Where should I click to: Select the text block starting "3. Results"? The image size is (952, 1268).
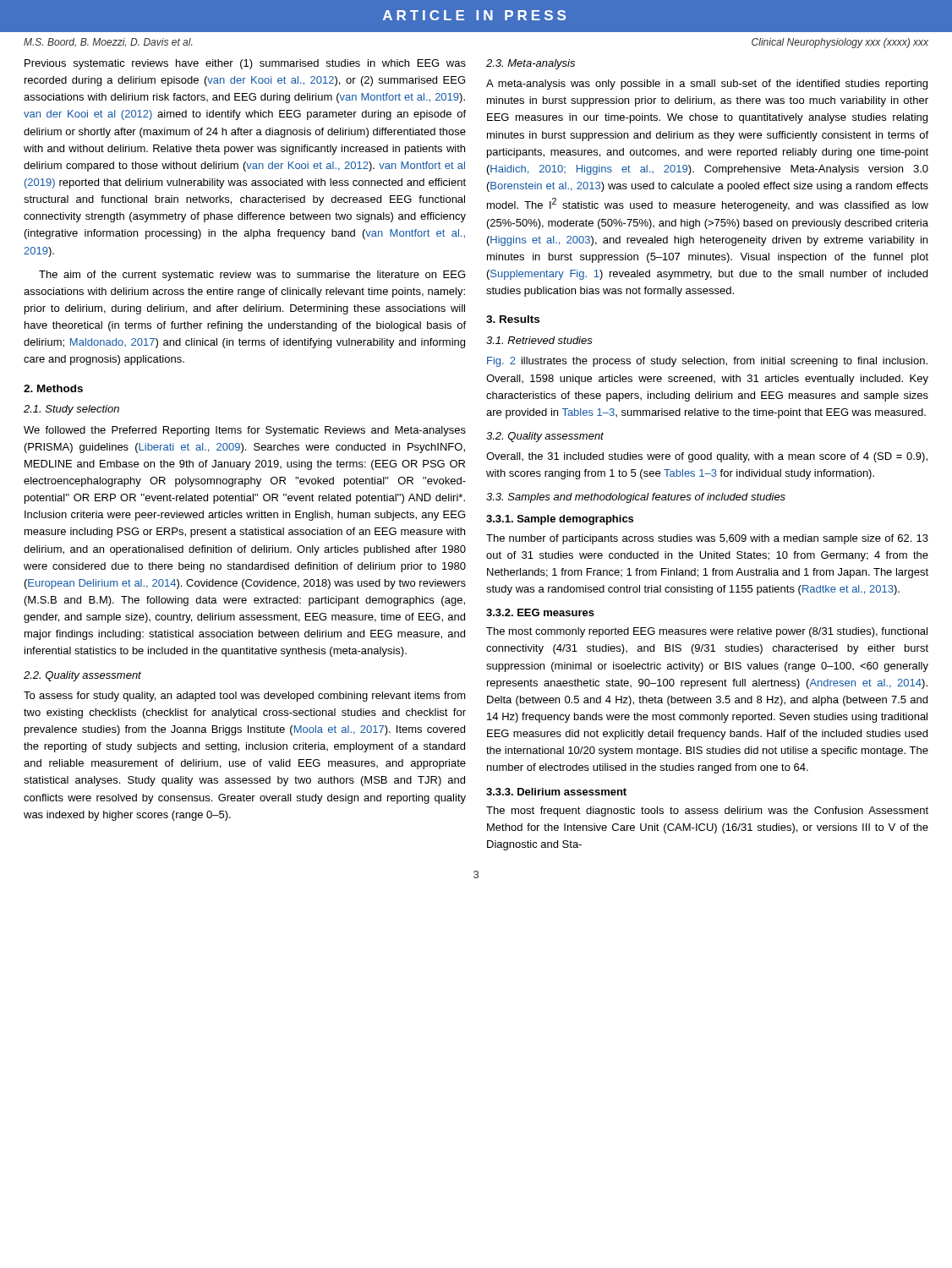pos(513,319)
